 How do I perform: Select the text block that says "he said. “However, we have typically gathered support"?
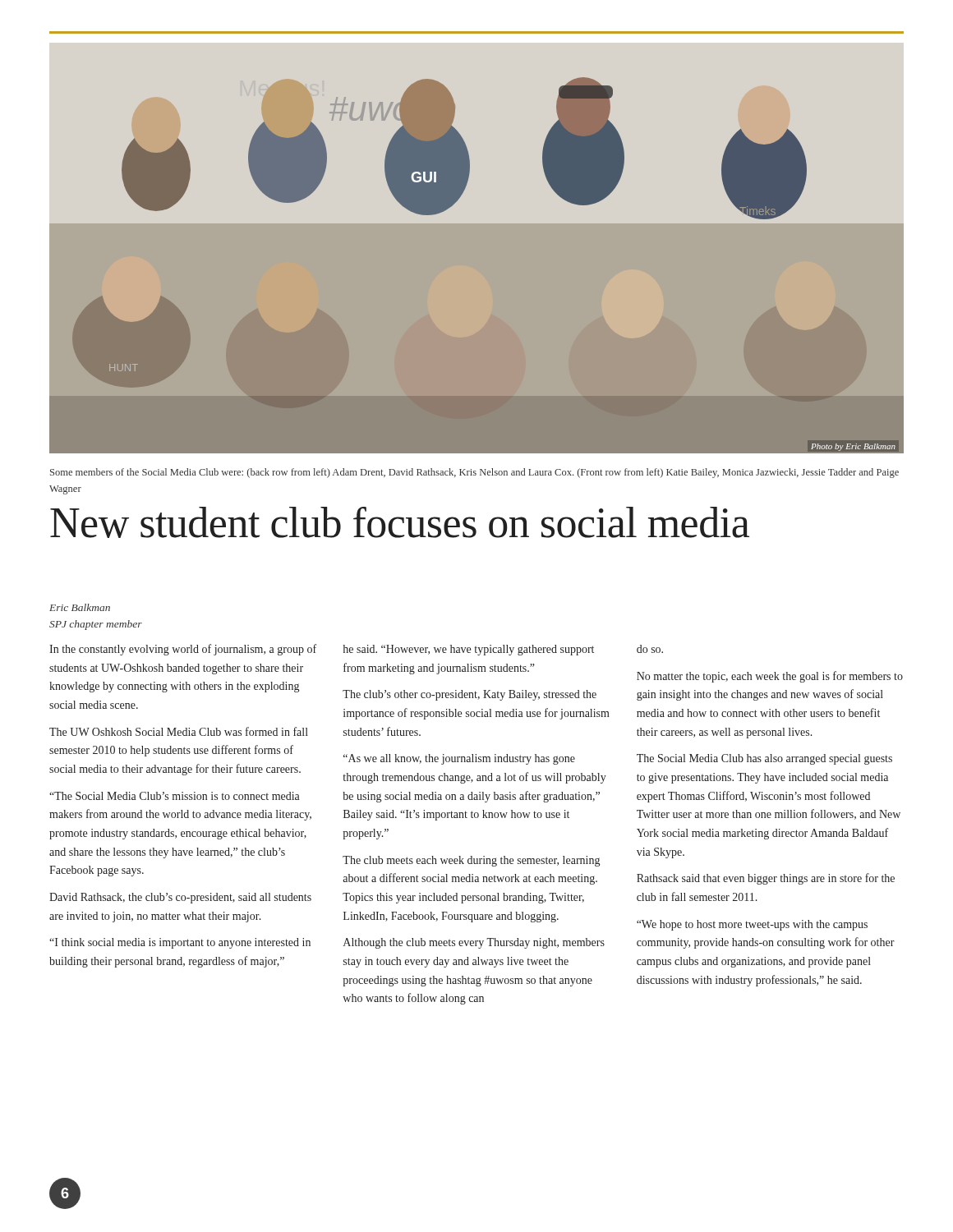pyautogui.click(x=476, y=825)
